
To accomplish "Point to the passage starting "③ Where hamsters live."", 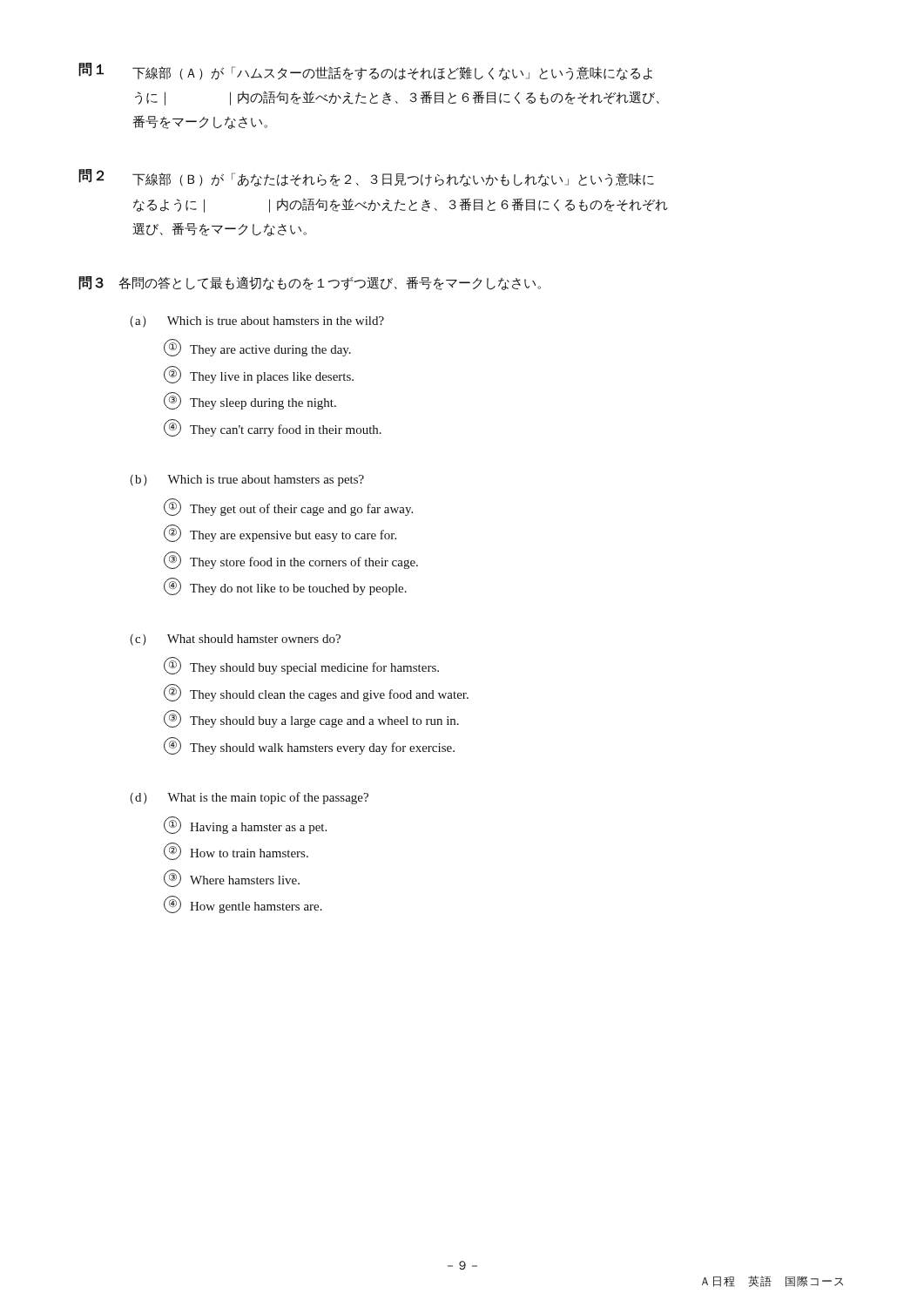I will tap(232, 878).
